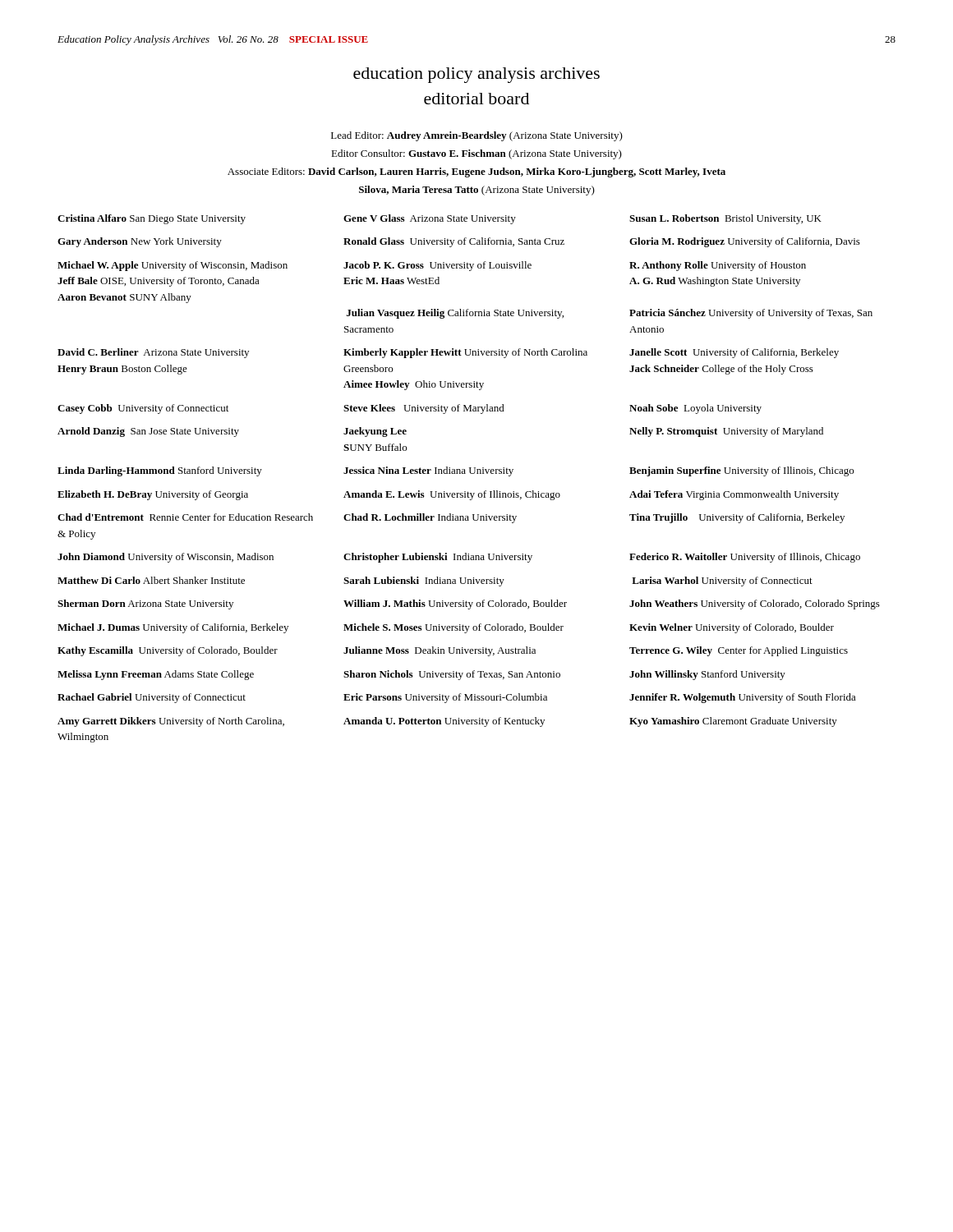Point to "Amy Garrett Dikkers University of North Carolina, Wilmington"
This screenshot has width=953, height=1232.
pos(171,729)
